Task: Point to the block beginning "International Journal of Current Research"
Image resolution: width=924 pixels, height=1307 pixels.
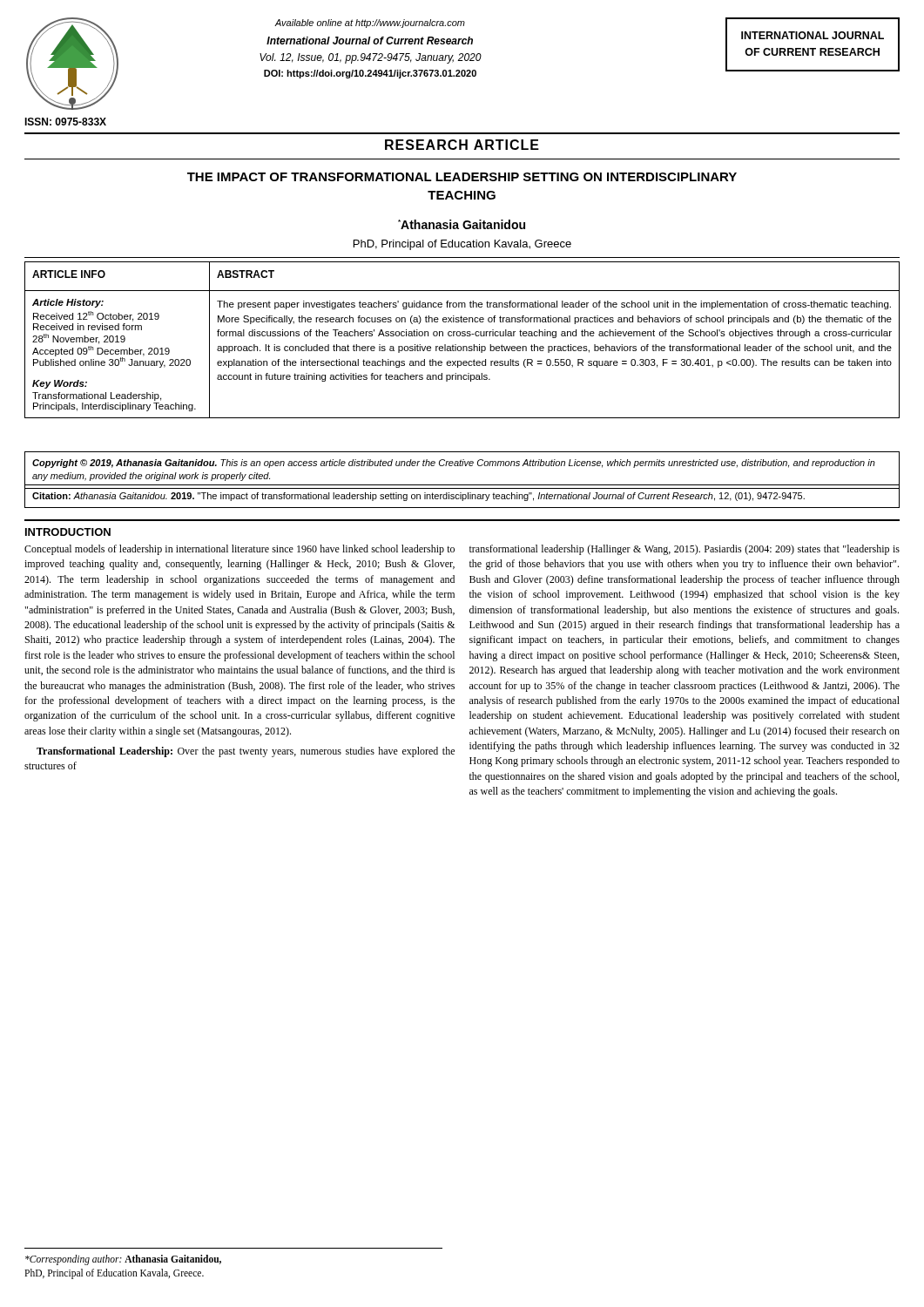Action: 370,57
